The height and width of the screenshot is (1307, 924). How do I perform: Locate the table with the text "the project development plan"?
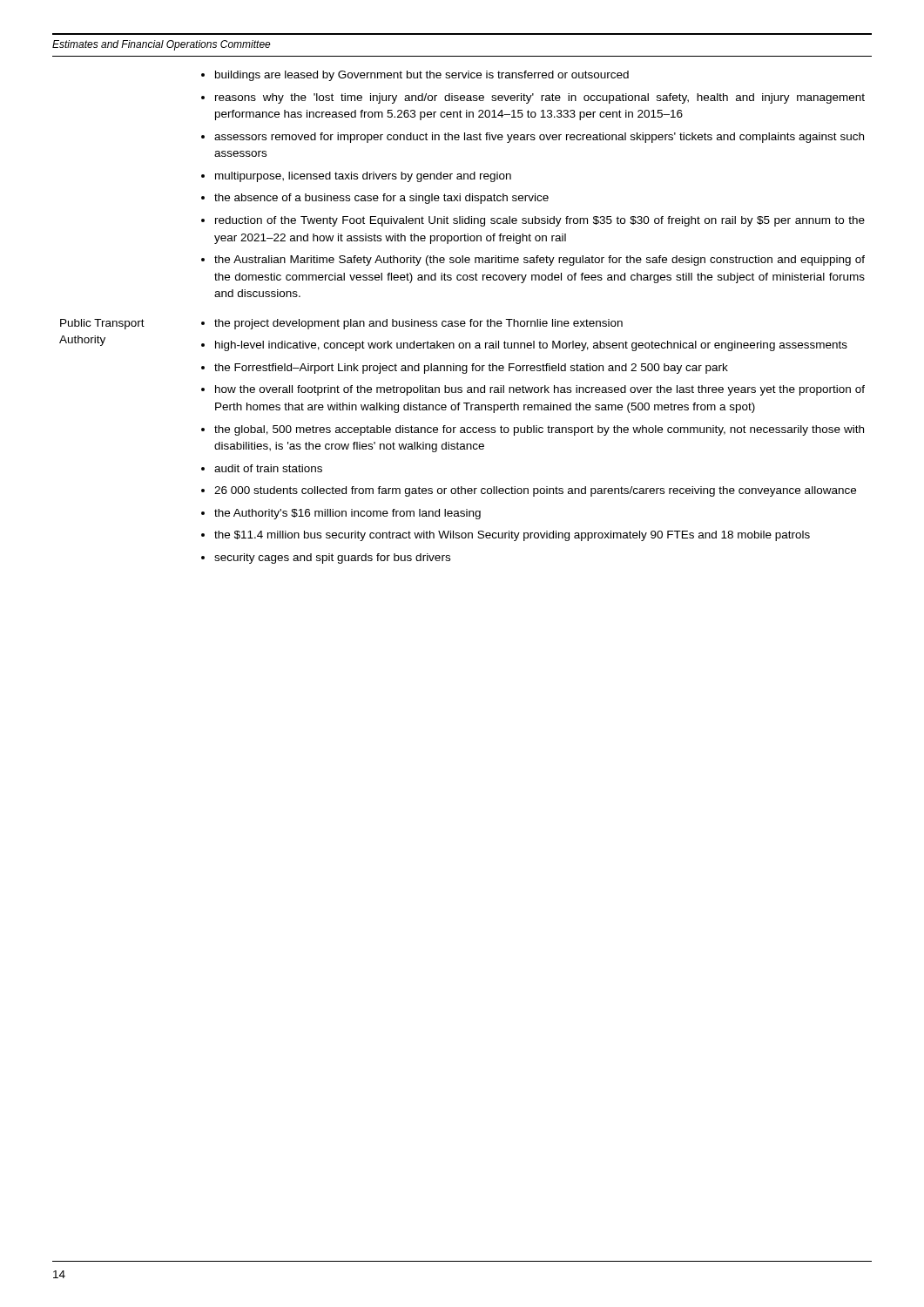462,319
